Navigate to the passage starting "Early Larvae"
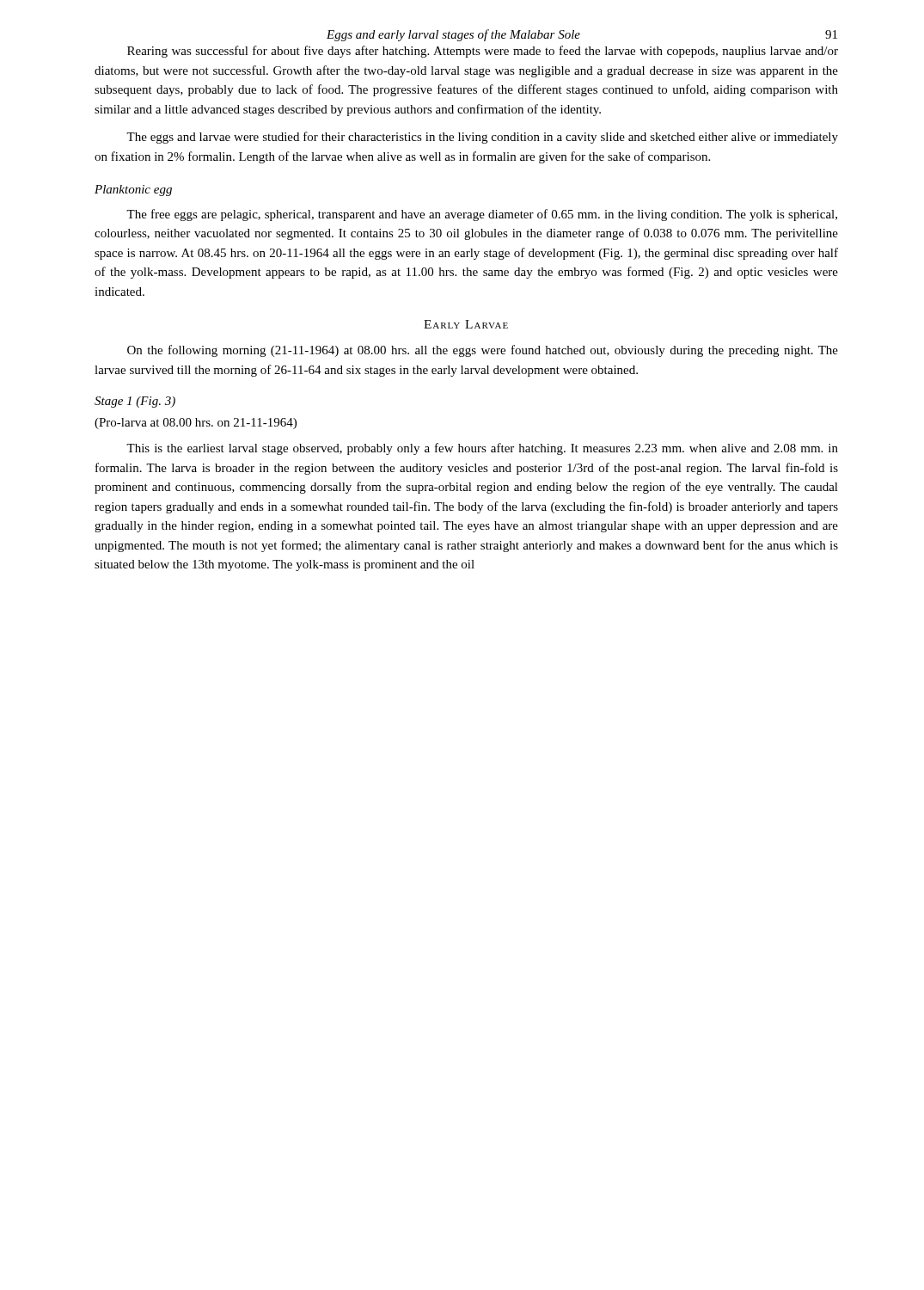 pos(466,324)
